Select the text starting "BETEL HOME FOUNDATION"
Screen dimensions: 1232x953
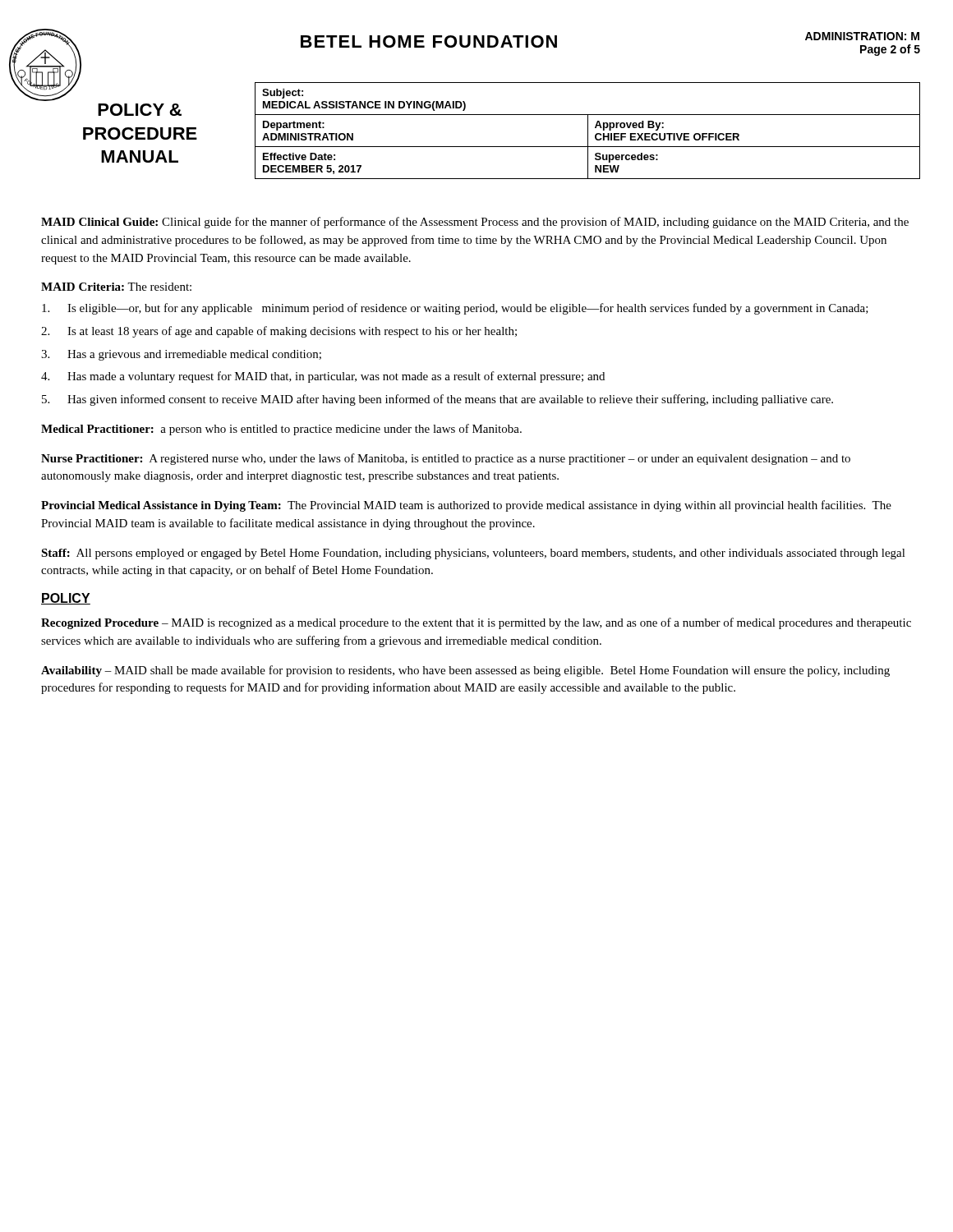coord(429,41)
